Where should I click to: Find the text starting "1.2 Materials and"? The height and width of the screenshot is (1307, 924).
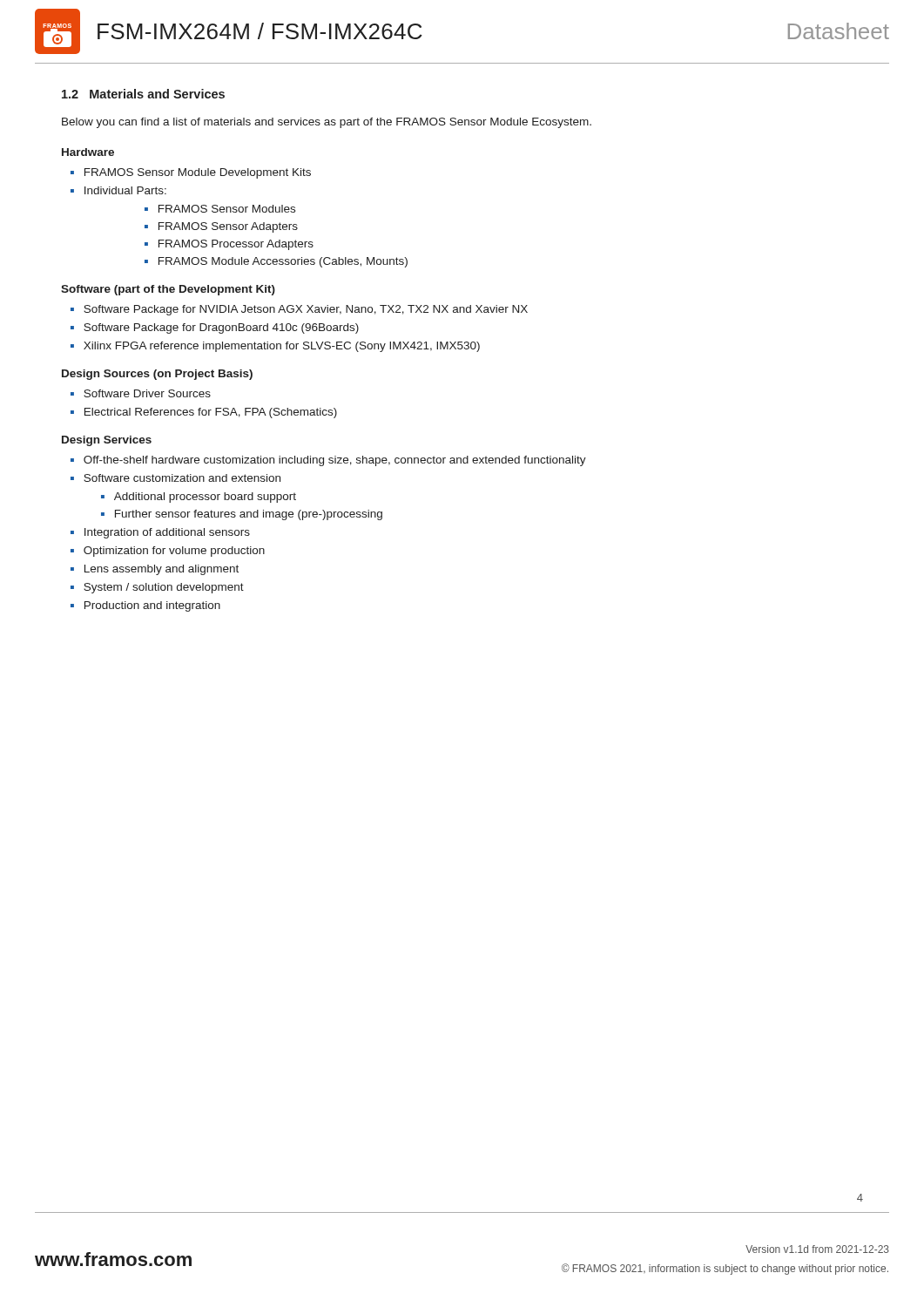tap(143, 94)
